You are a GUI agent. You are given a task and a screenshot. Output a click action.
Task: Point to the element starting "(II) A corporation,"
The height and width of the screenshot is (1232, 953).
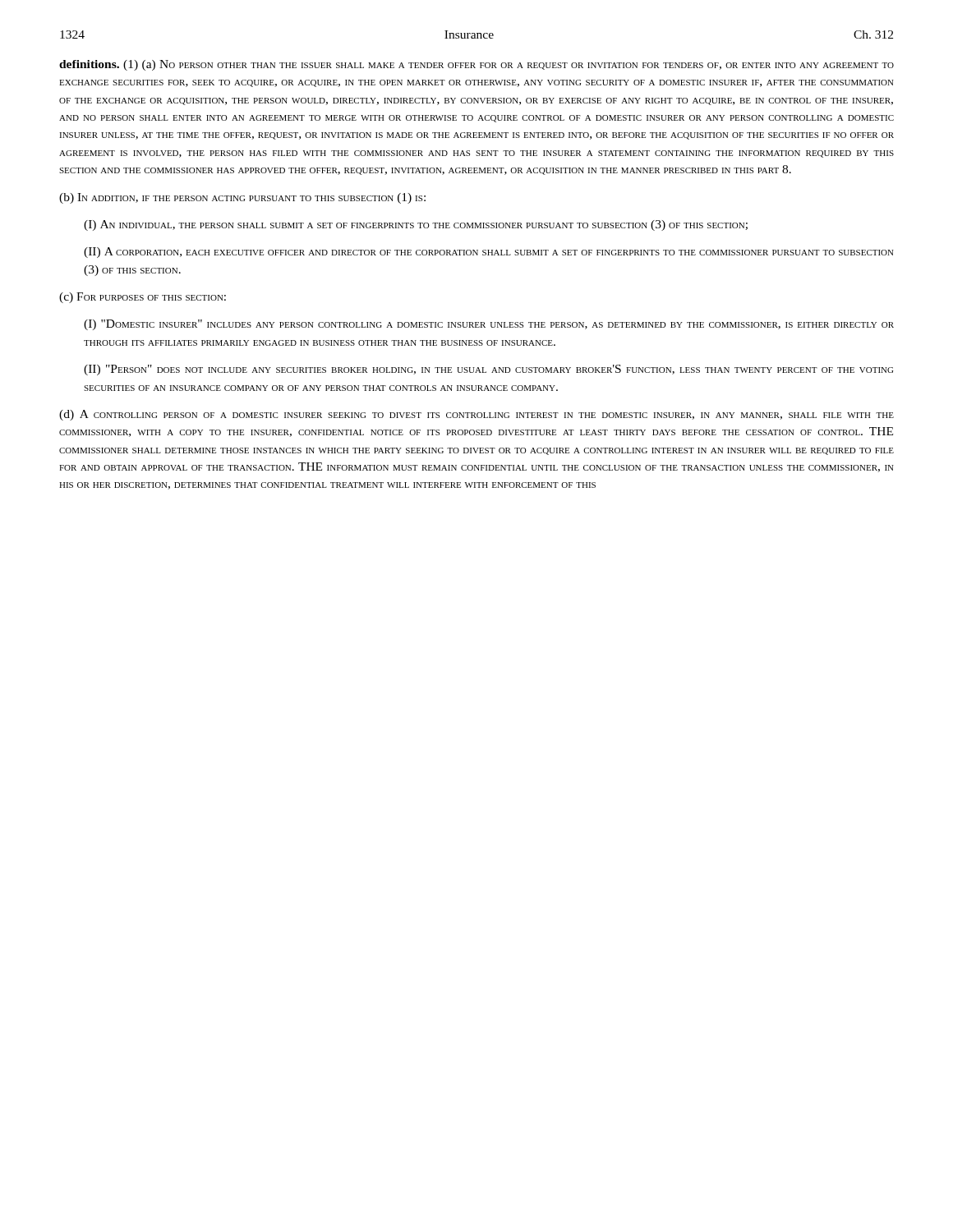pos(489,260)
